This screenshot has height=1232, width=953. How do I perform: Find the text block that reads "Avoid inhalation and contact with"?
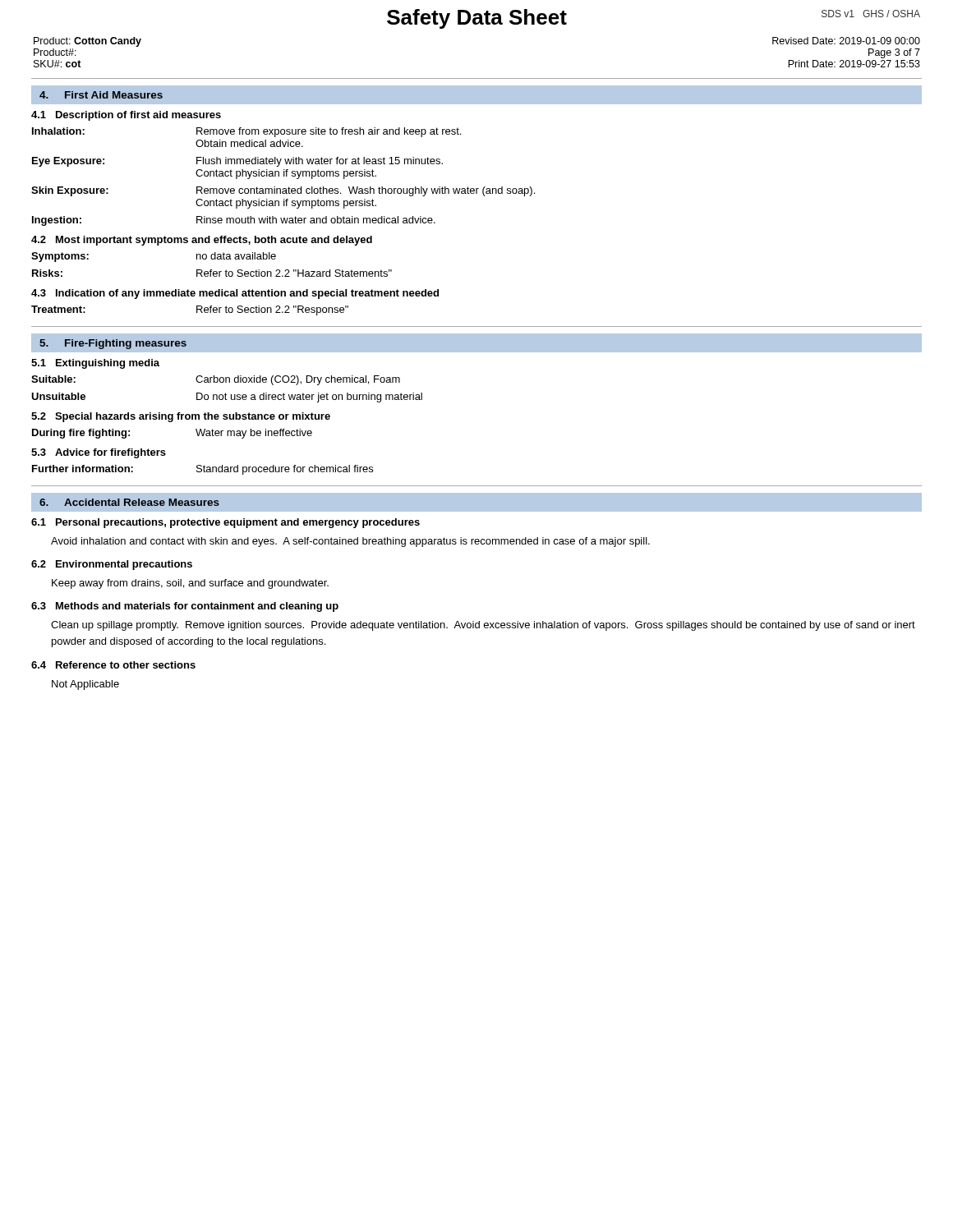pyautogui.click(x=351, y=541)
